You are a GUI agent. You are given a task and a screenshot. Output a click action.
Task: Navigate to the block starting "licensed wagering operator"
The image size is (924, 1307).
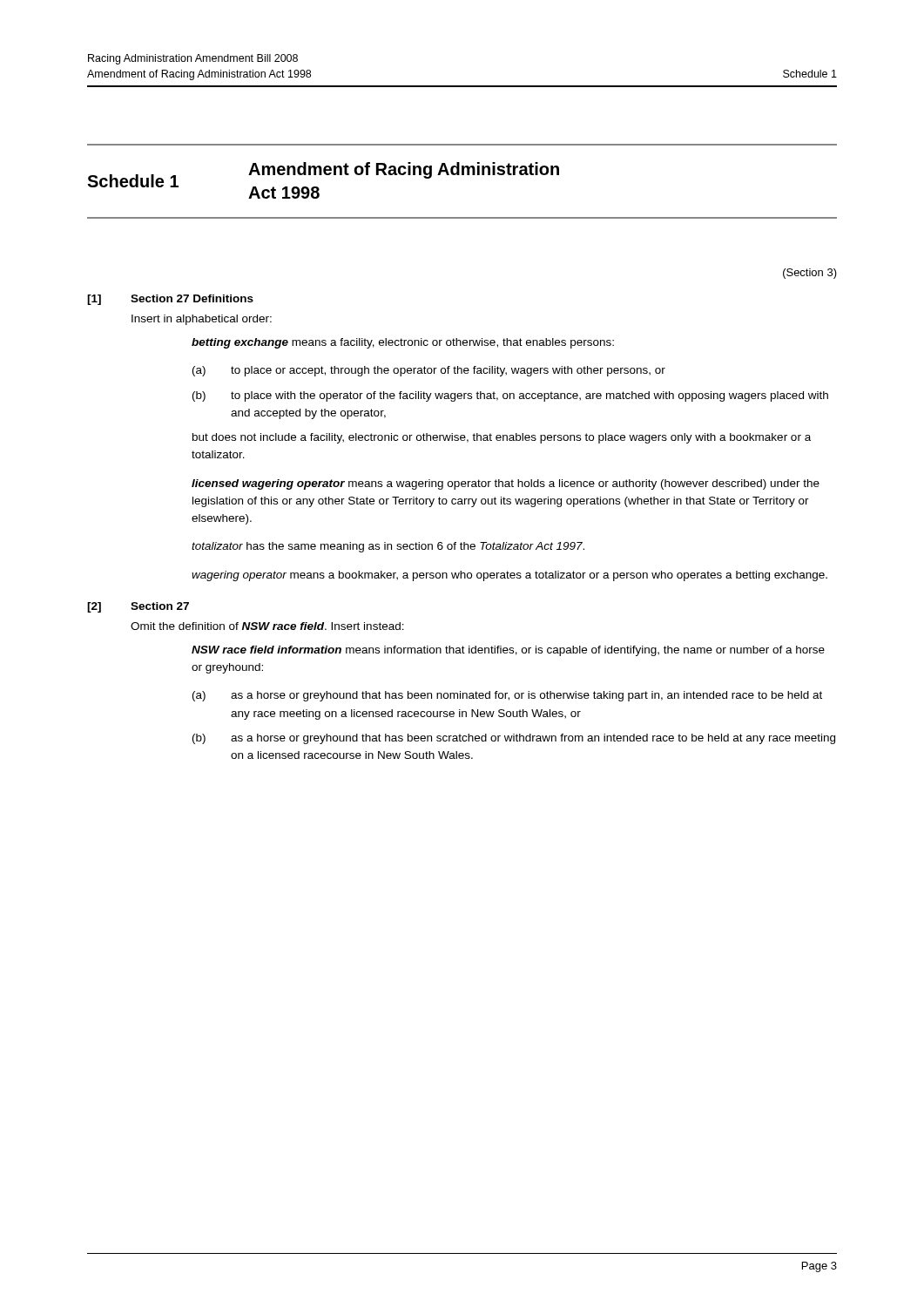tap(506, 500)
